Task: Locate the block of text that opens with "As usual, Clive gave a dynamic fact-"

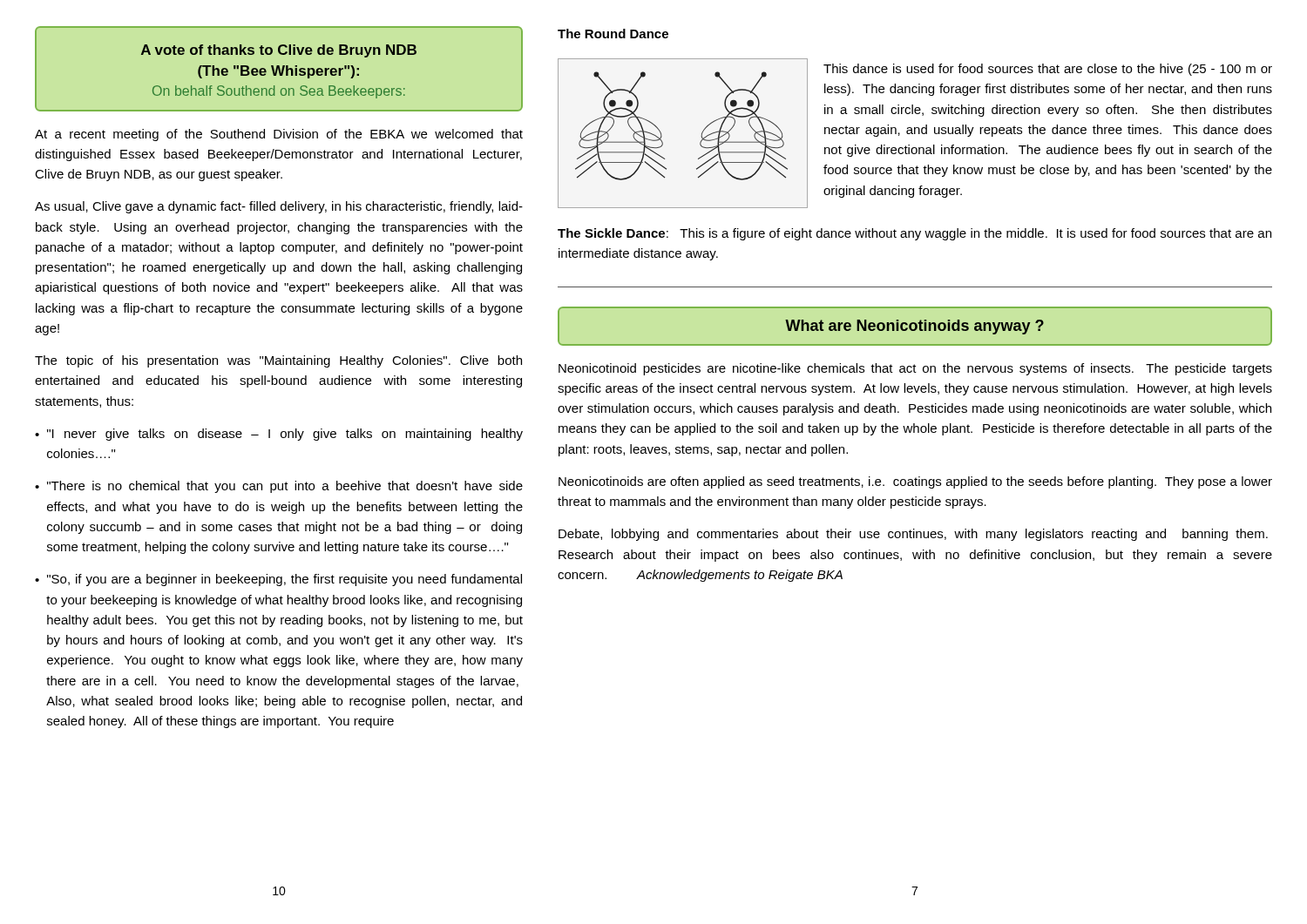Action: click(279, 267)
